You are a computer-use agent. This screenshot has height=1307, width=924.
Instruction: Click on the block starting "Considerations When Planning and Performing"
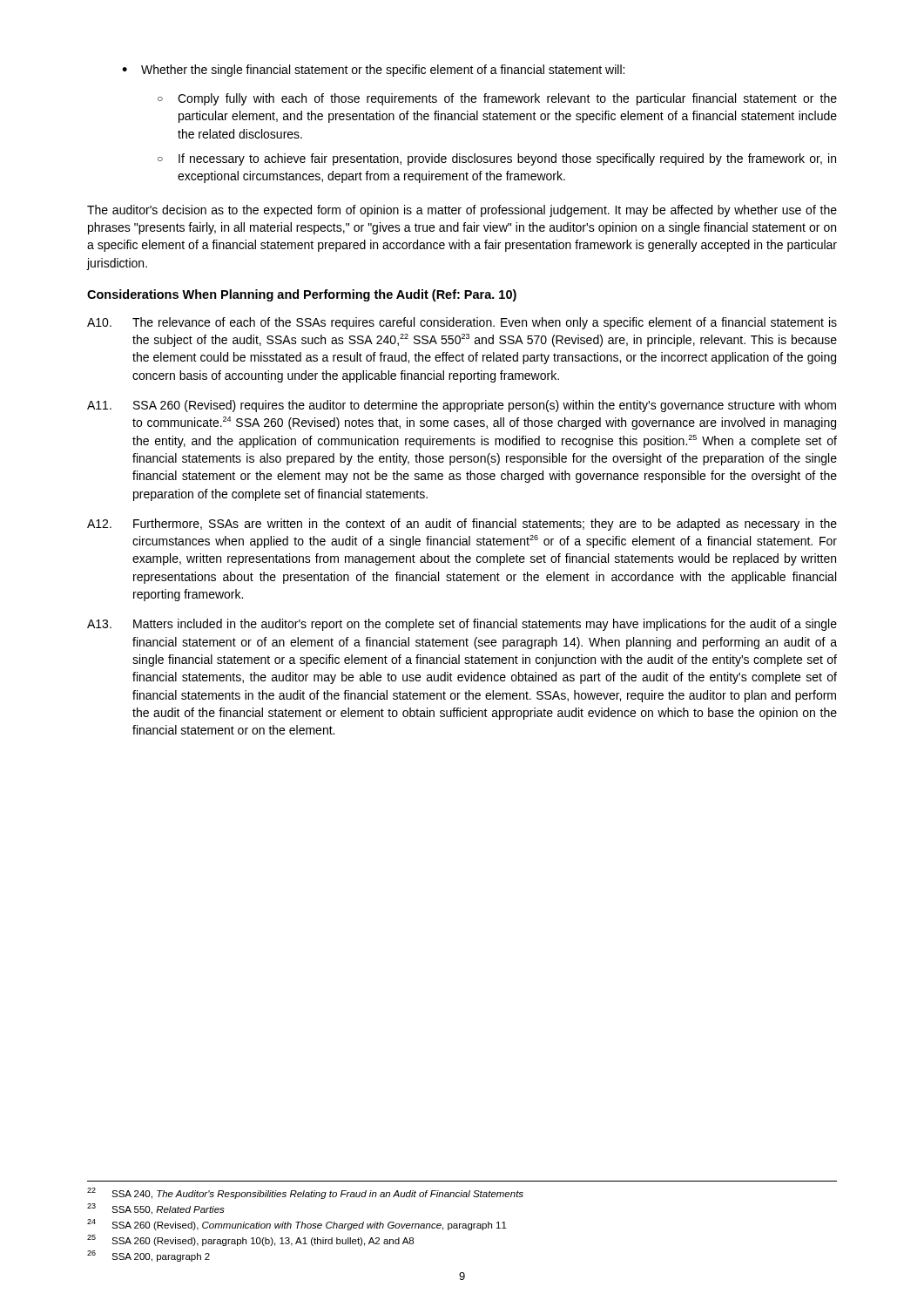302,294
